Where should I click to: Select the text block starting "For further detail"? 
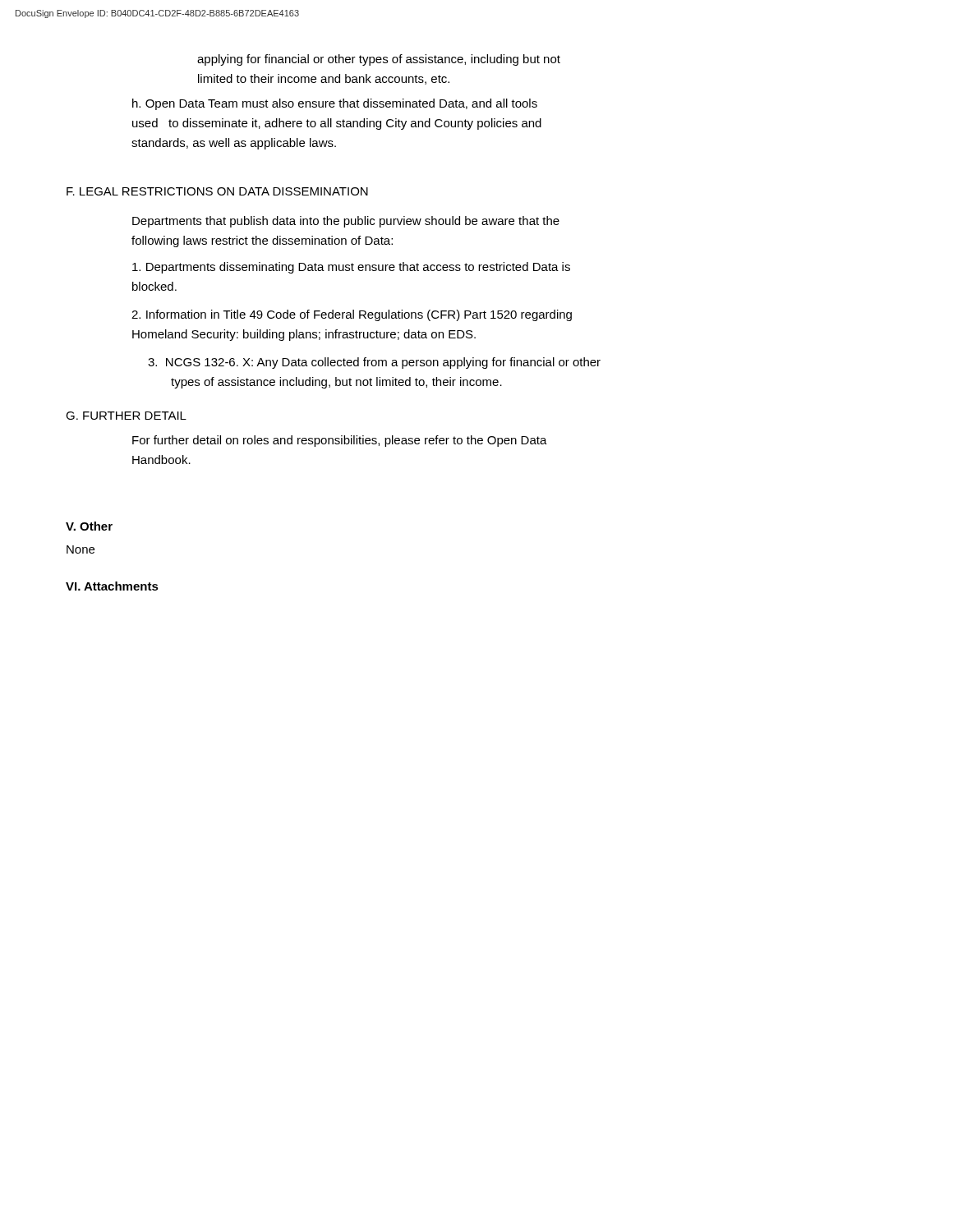pos(339,449)
